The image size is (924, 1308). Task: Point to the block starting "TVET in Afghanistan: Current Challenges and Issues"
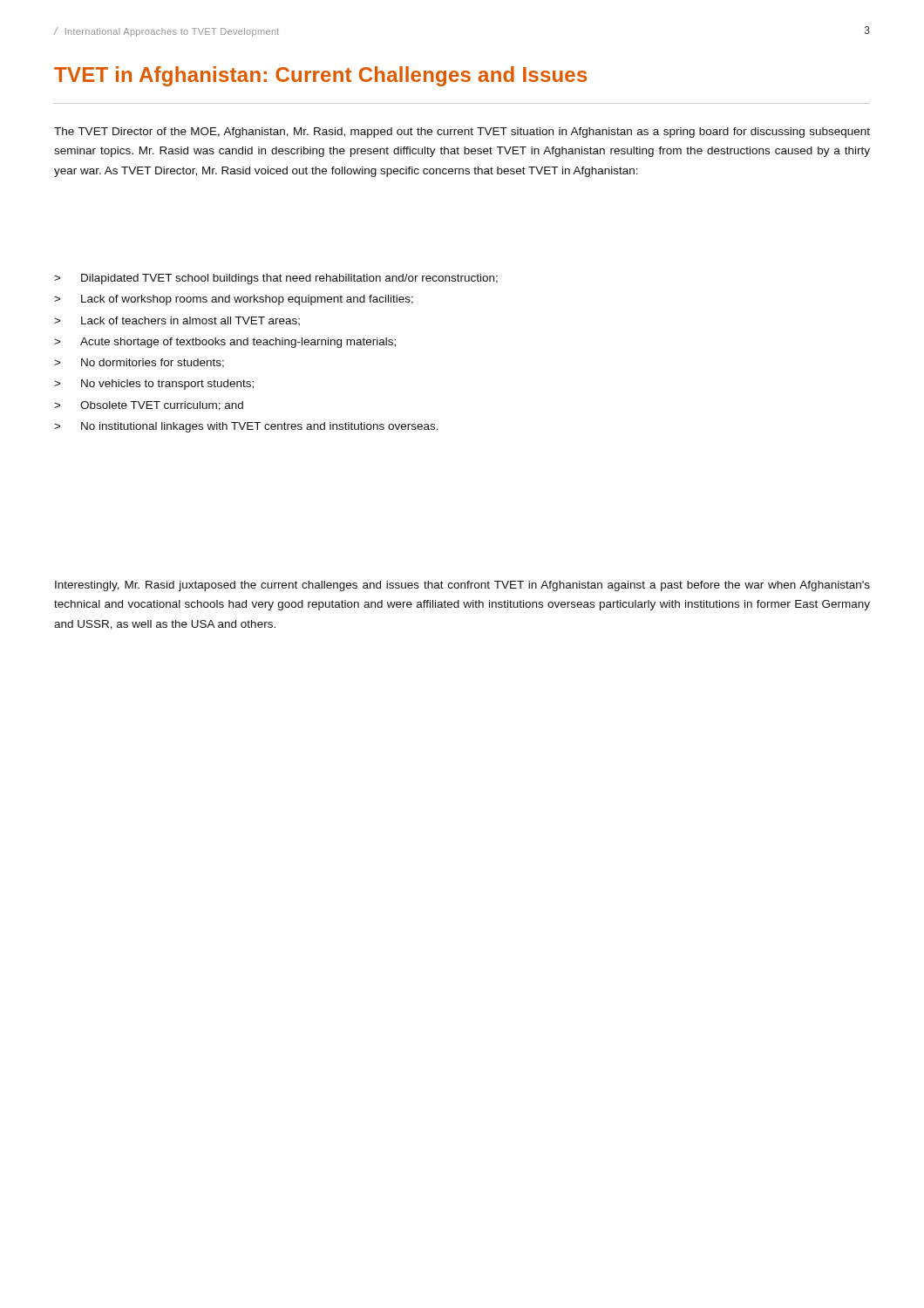click(x=462, y=75)
